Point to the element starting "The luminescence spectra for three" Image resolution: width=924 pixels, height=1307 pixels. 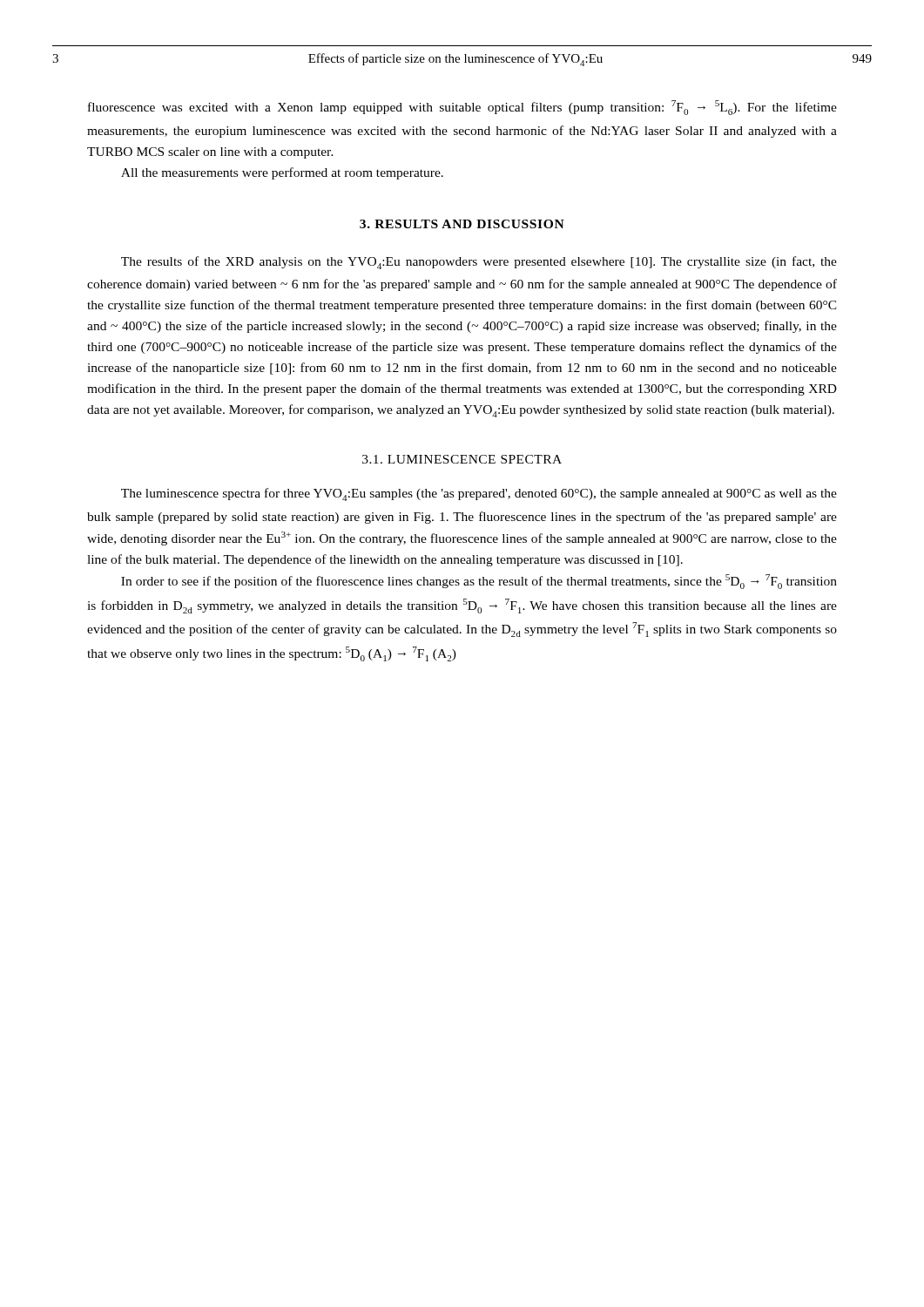point(462,526)
